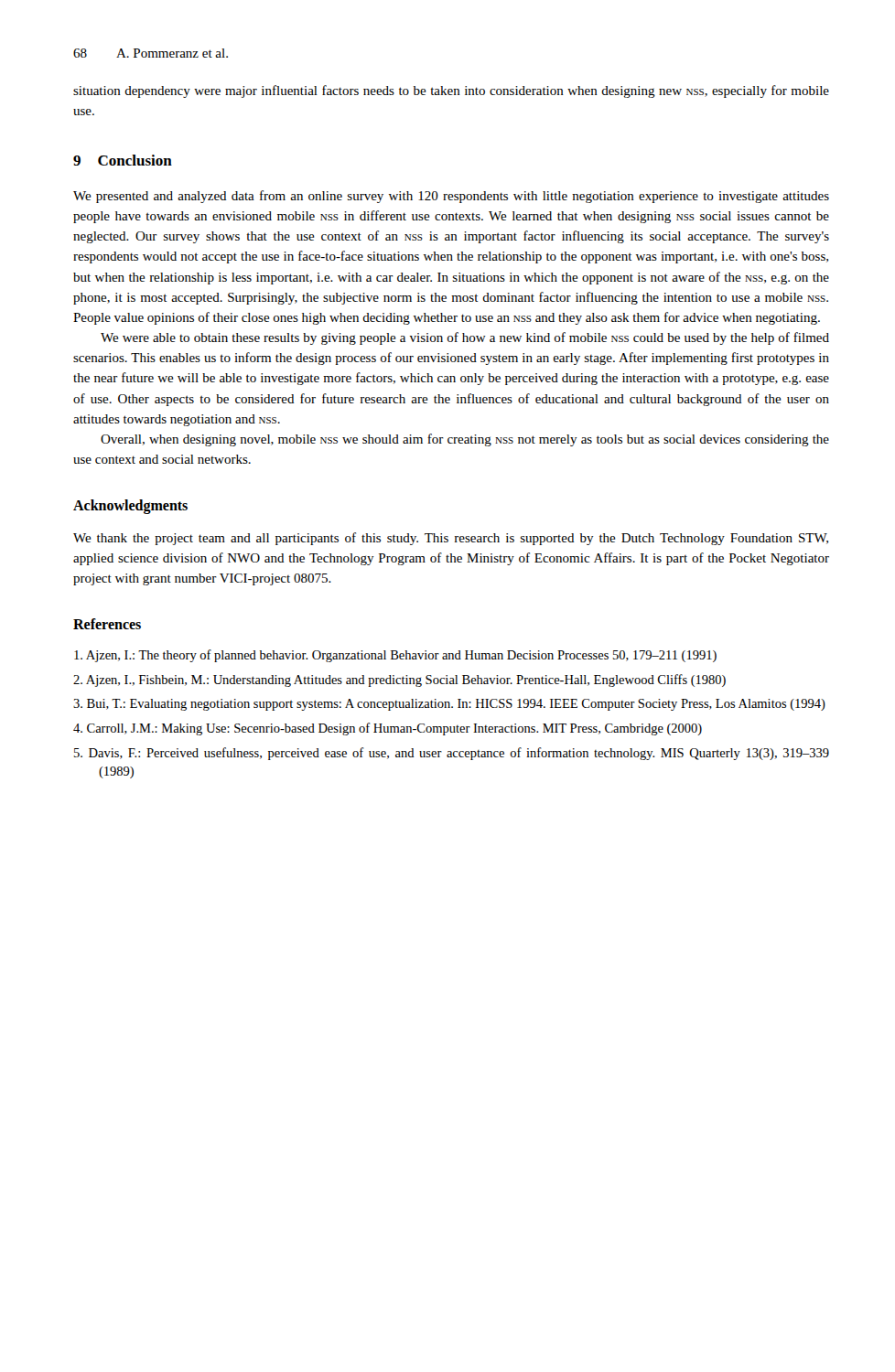The image size is (895, 1372).
Task: Find the list item that says "3. Bui, T.:"
Action: [449, 704]
